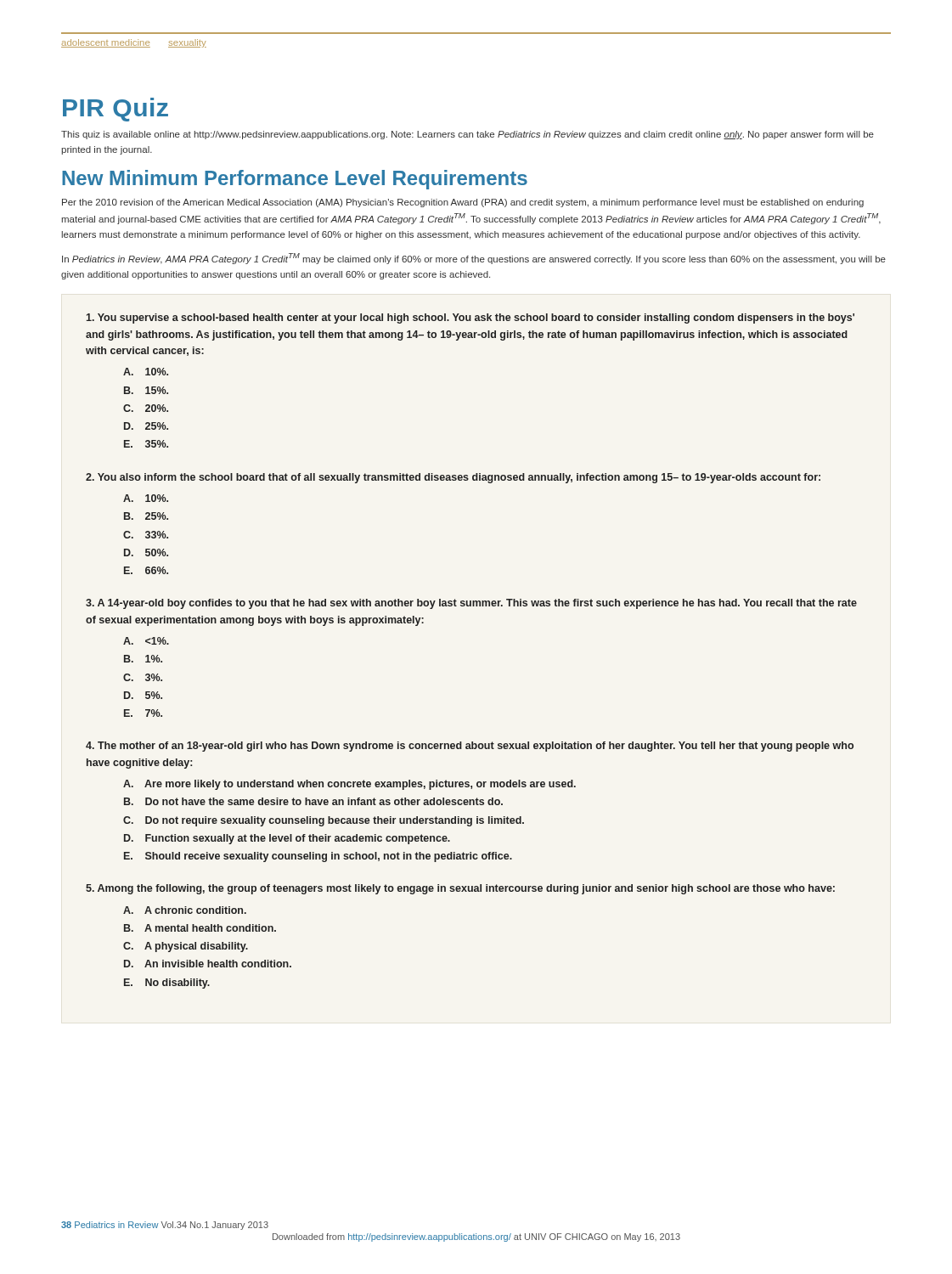The height and width of the screenshot is (1274, 952).
Task: Locate the text block with the text "Per the 2010"
Action: tap(471, 218)
